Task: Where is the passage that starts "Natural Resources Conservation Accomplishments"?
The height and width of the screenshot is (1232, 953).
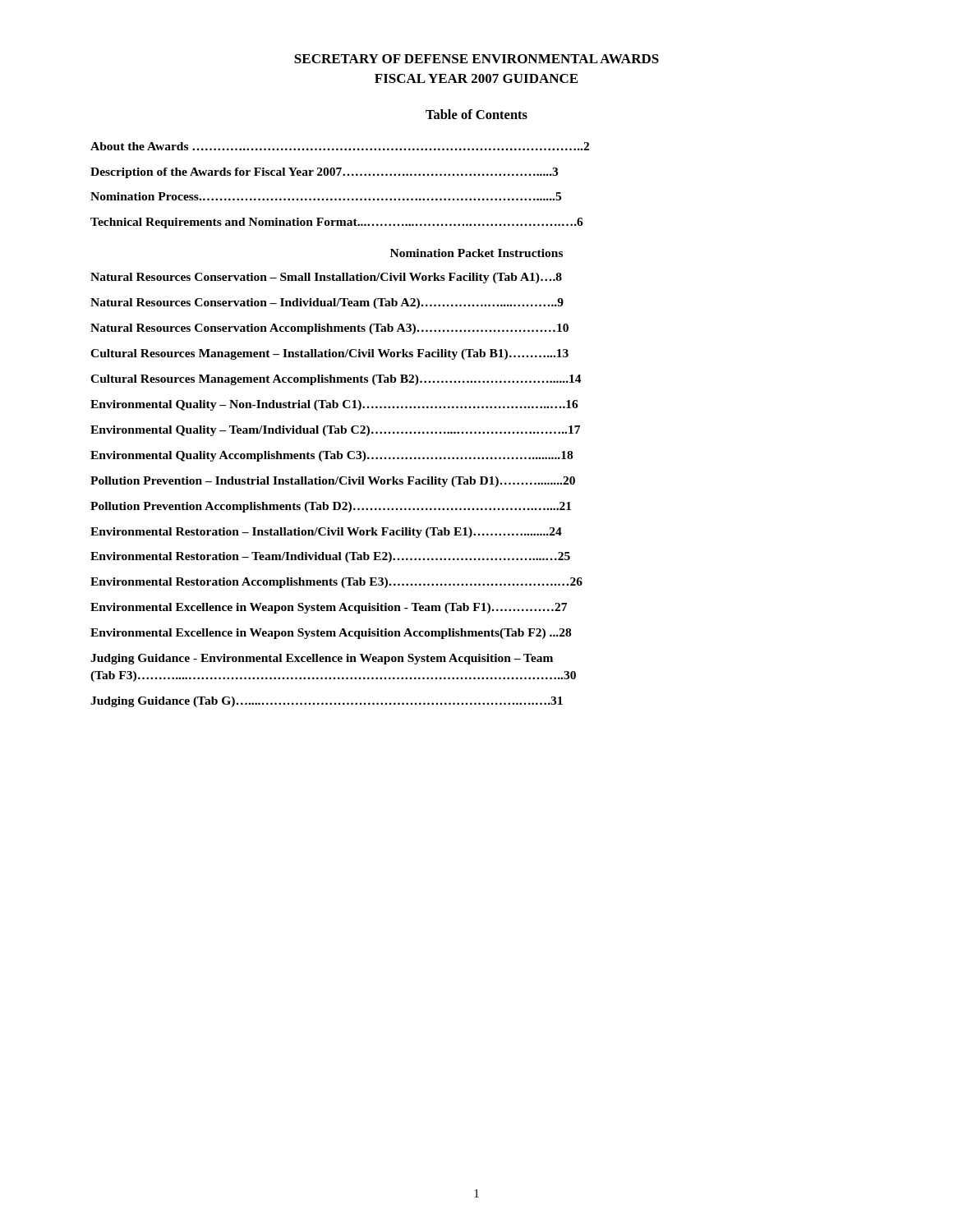Action: pyautogui.click(x=476, y=328)
